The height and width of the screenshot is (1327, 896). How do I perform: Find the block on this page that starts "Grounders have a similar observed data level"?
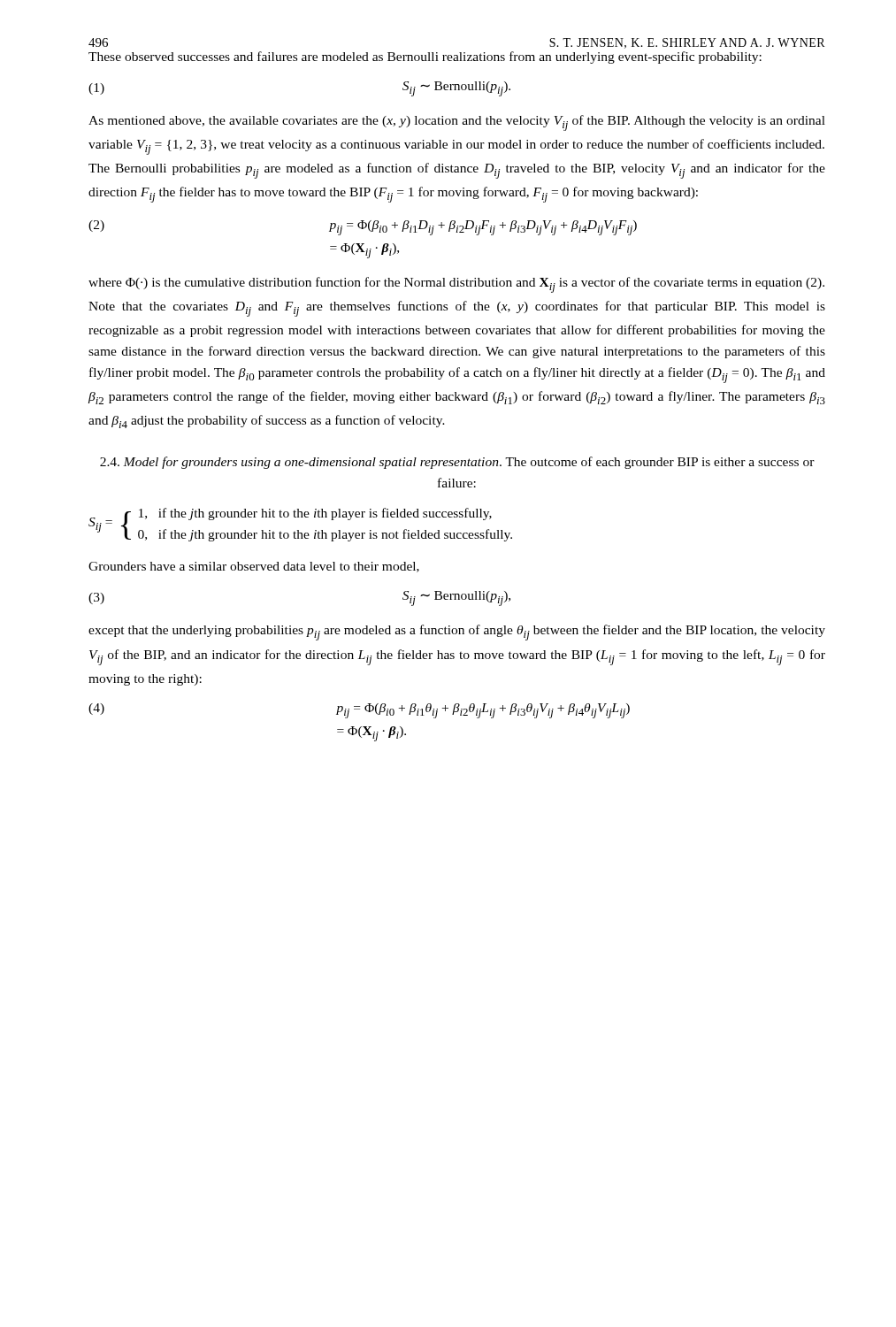pos(254,567)
